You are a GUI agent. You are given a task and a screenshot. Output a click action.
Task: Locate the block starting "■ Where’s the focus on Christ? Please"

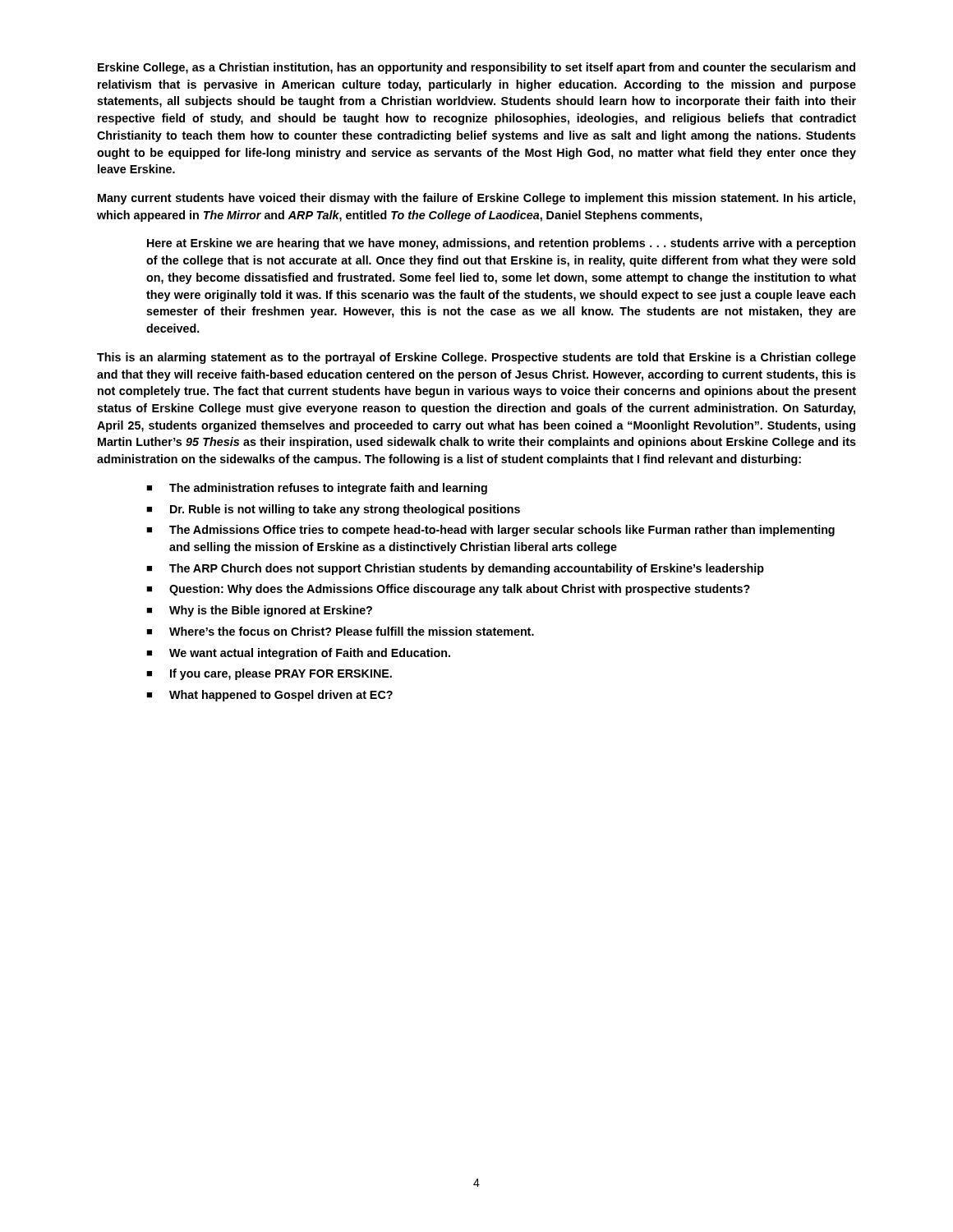pos(340,632)
